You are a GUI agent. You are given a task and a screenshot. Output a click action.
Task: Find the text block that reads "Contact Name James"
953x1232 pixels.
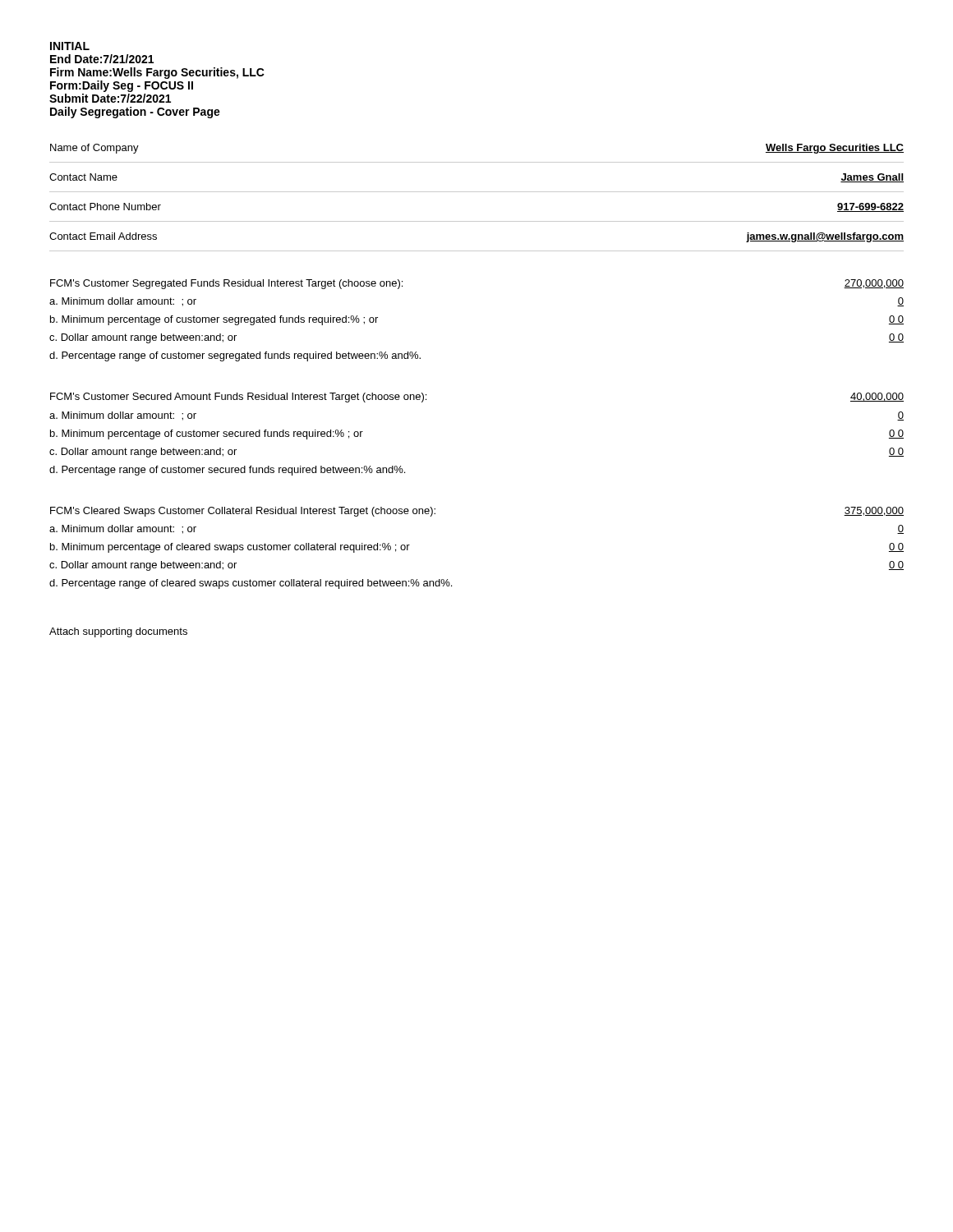click(77, 178)
